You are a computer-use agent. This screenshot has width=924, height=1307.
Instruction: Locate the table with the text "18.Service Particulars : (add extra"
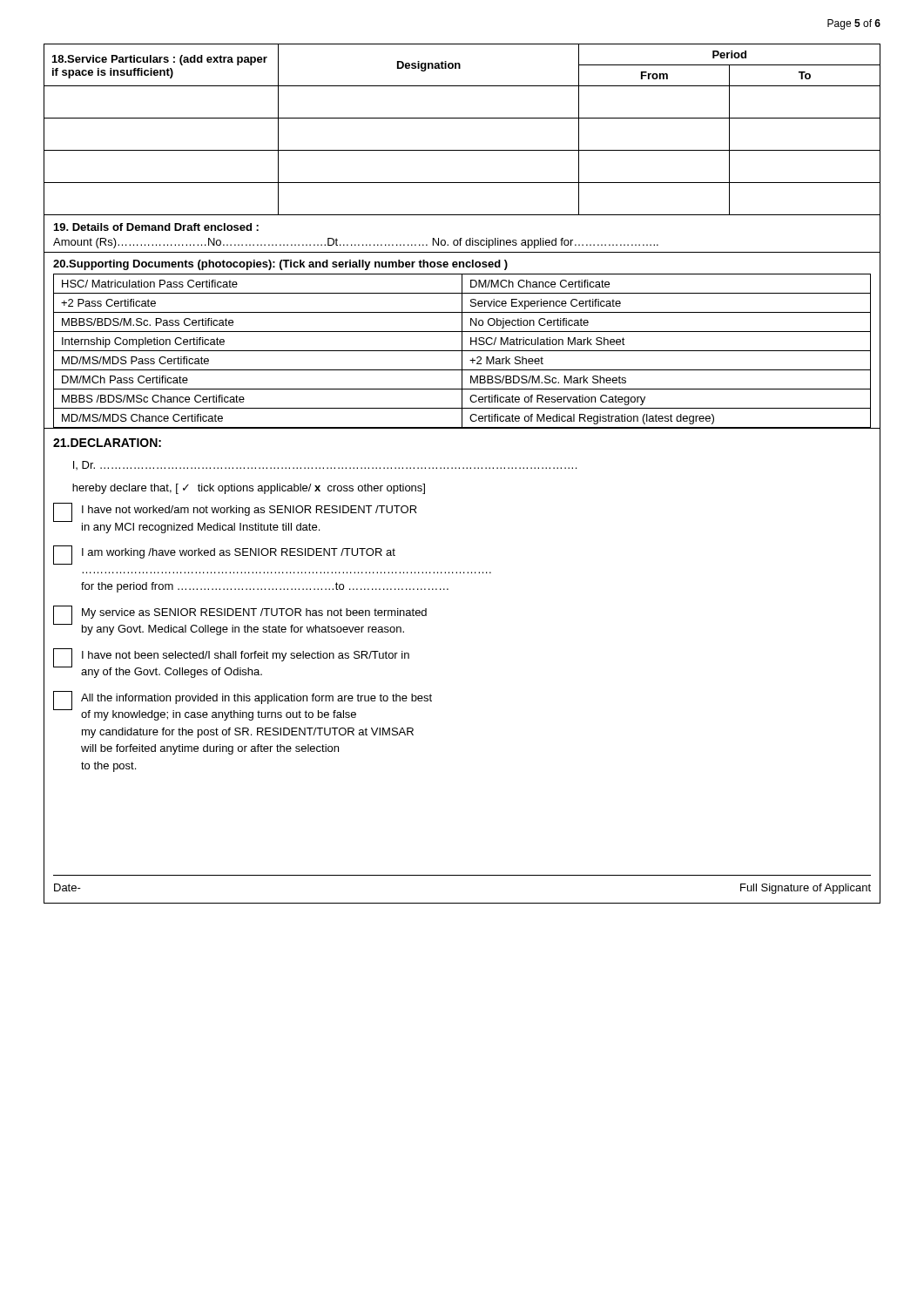click(x=462, y=129)
